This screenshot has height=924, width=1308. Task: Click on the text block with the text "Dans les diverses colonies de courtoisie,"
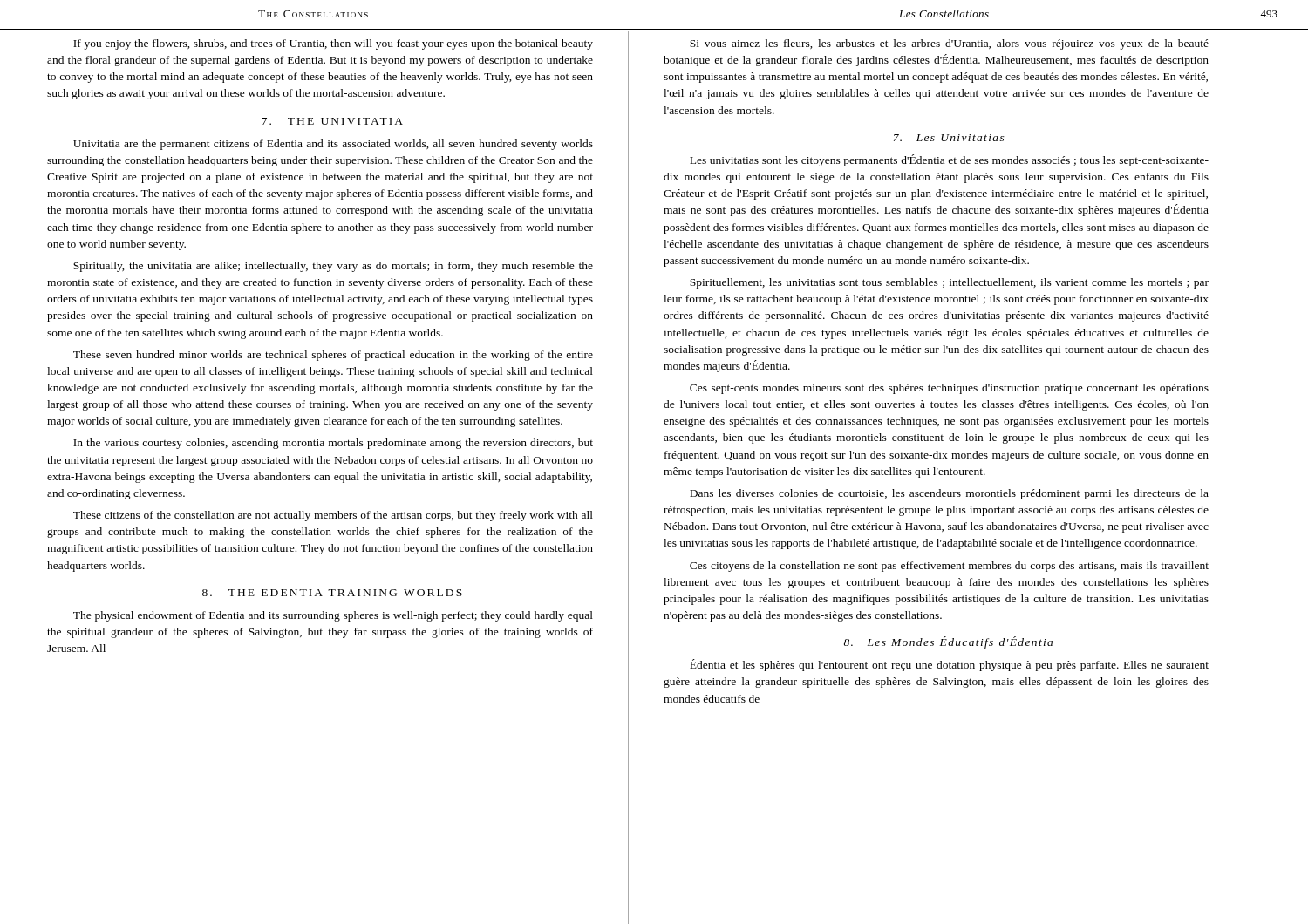pyautogui.click(x=936, y=518)
